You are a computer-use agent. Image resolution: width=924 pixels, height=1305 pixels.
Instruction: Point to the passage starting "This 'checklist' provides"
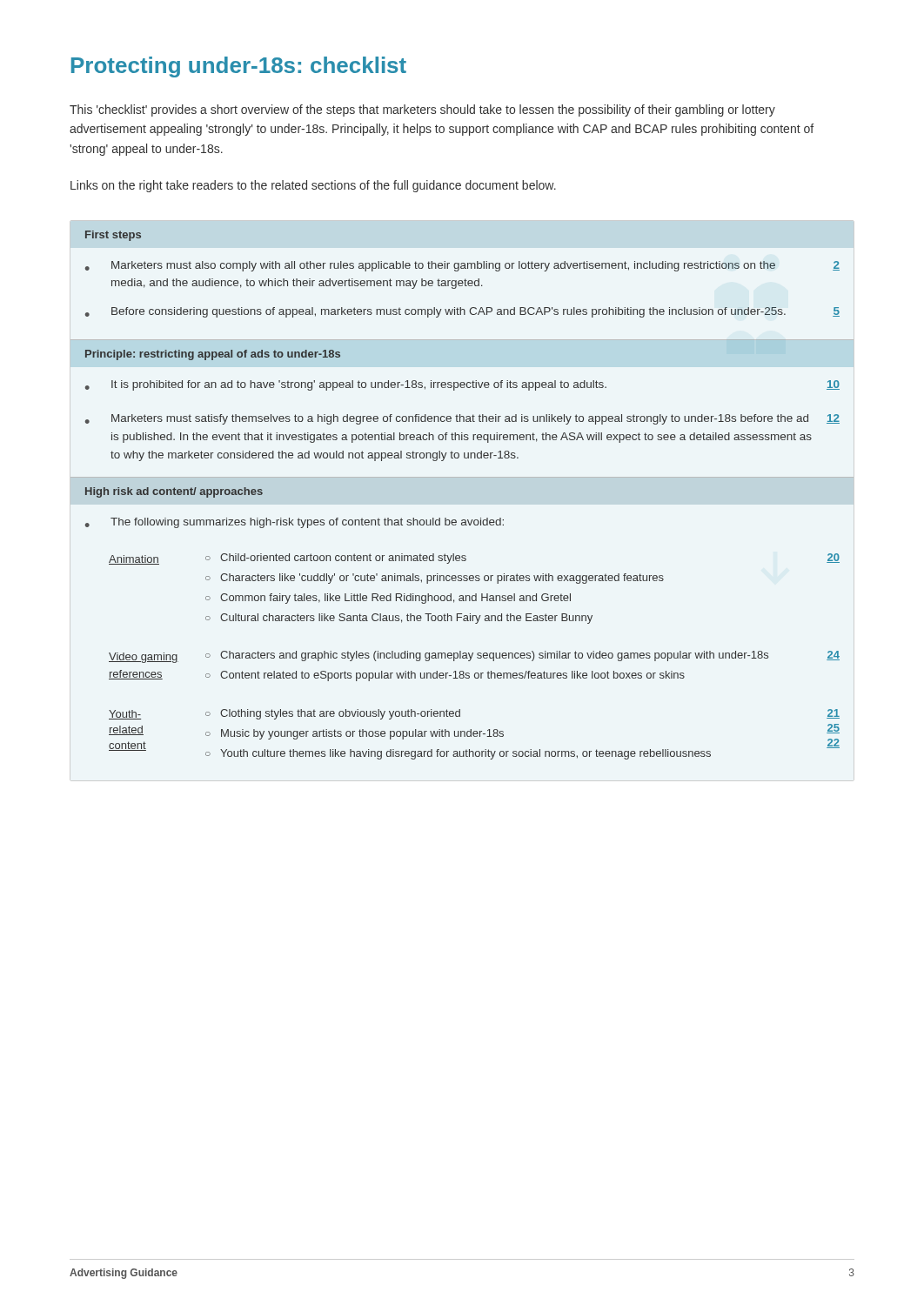tap(442, 129)
